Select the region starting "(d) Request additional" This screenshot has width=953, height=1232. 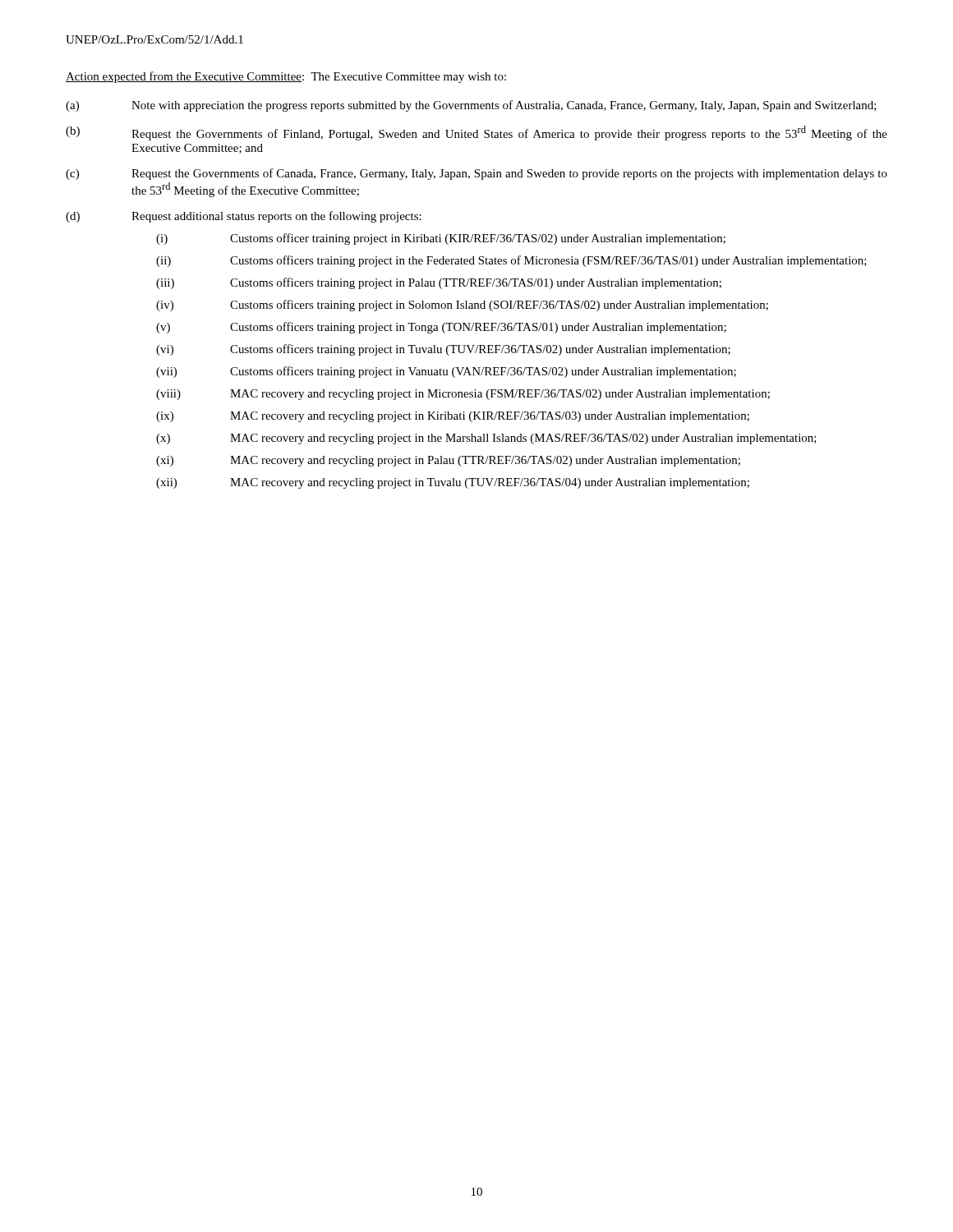476,354
